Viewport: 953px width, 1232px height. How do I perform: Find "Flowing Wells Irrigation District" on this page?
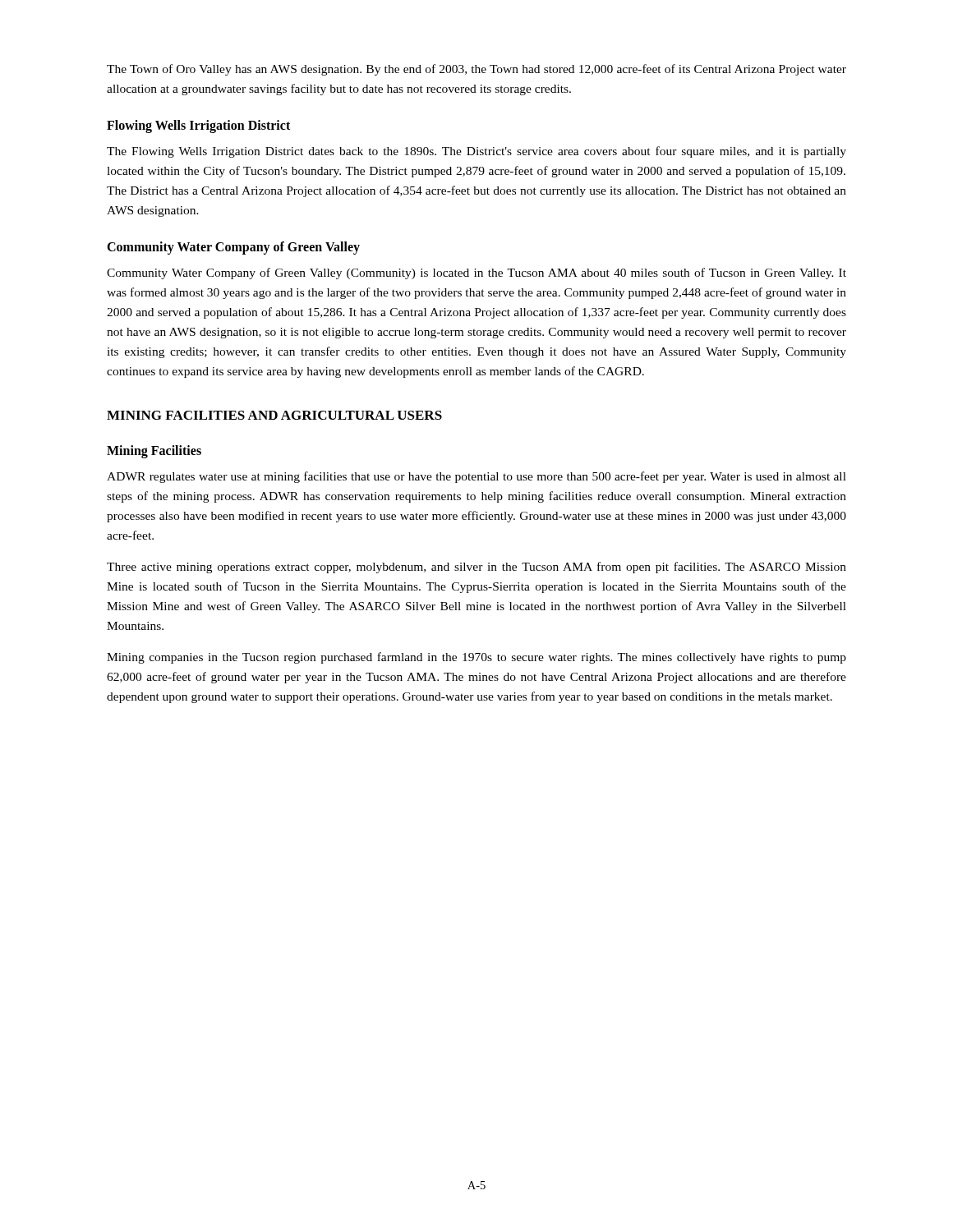coord(199,125)
